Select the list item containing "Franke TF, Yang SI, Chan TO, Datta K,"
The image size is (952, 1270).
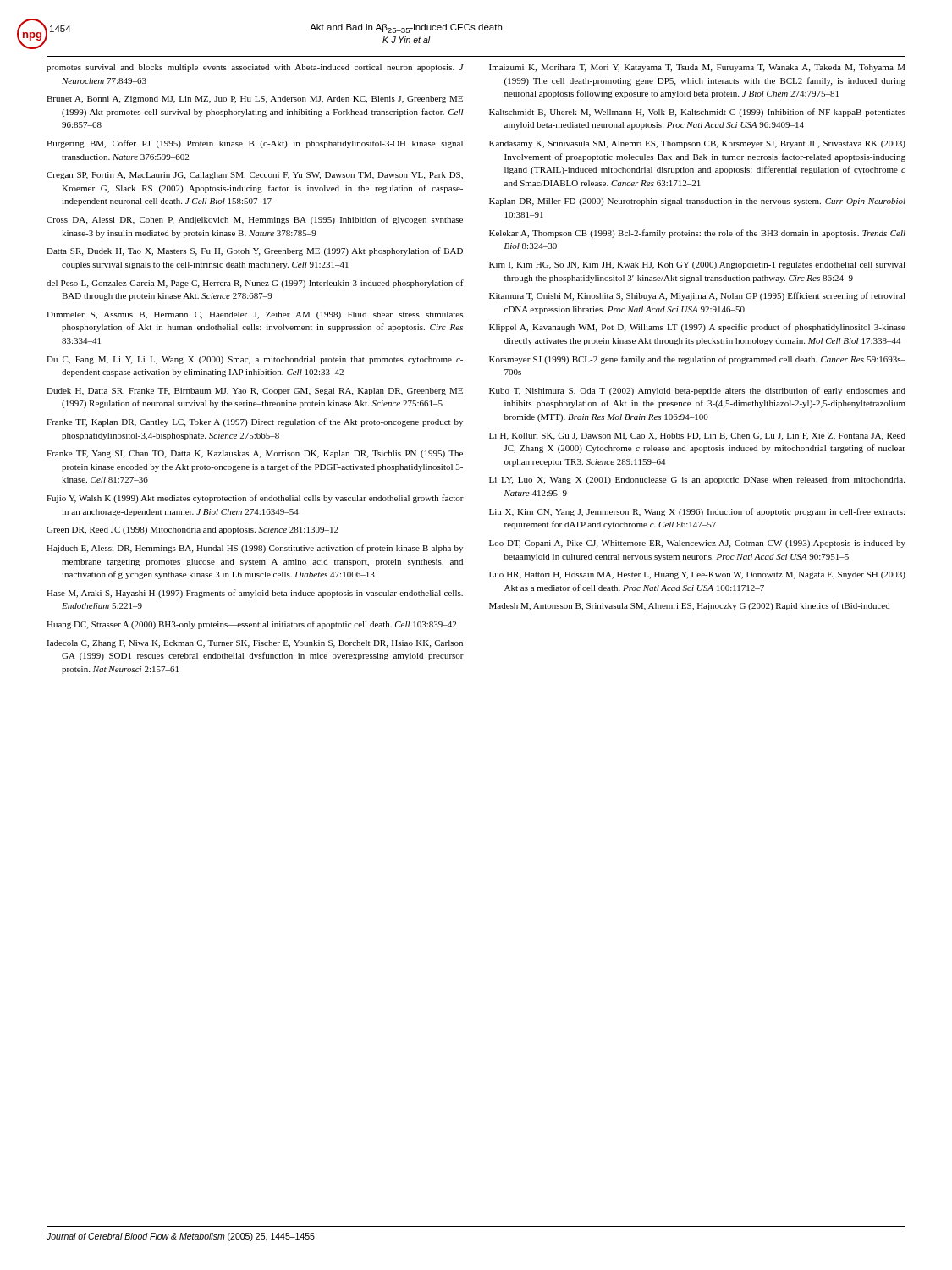click(255, 466)
